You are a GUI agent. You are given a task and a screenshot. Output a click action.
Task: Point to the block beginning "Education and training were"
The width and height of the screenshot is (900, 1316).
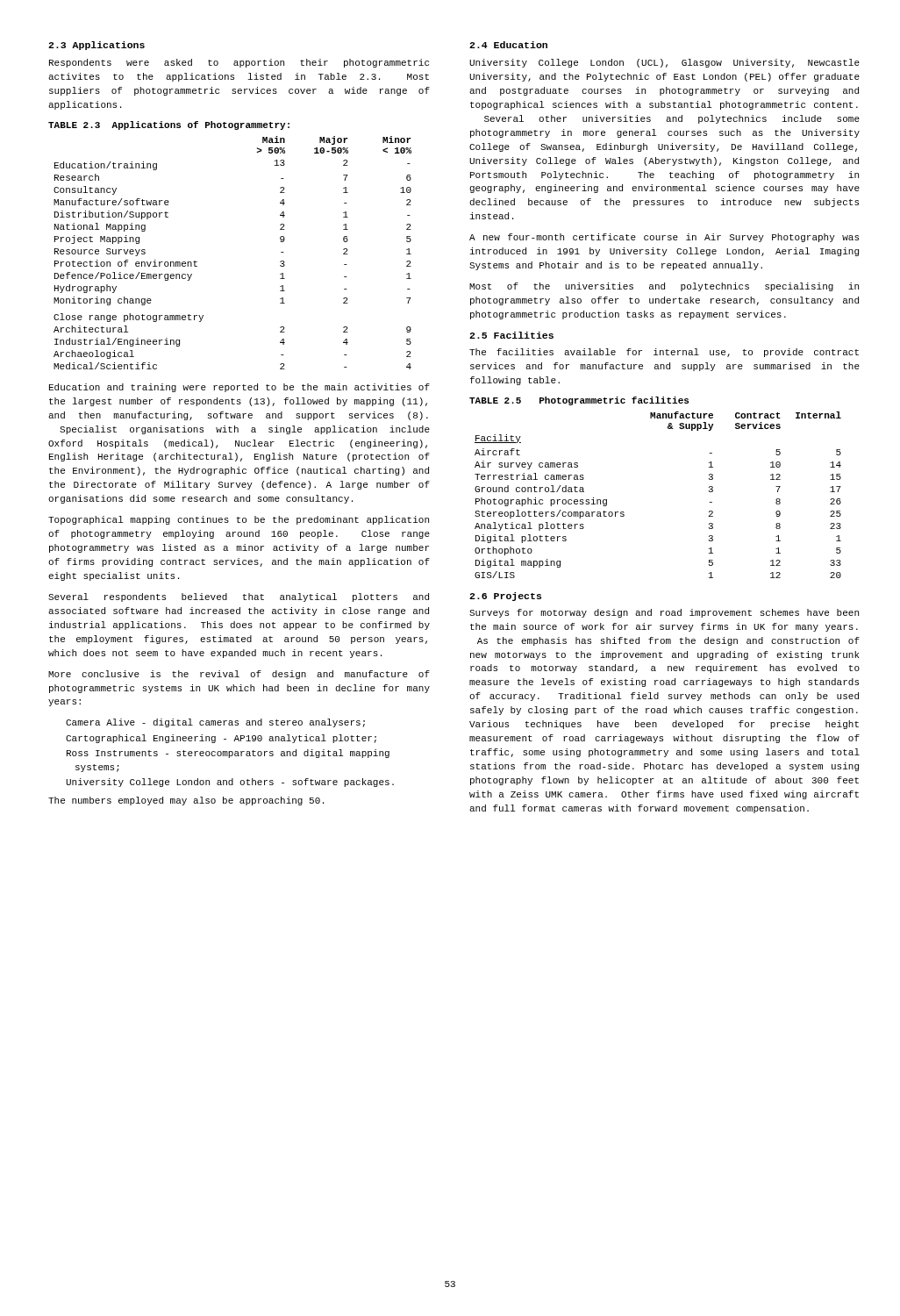click(239, 443)
